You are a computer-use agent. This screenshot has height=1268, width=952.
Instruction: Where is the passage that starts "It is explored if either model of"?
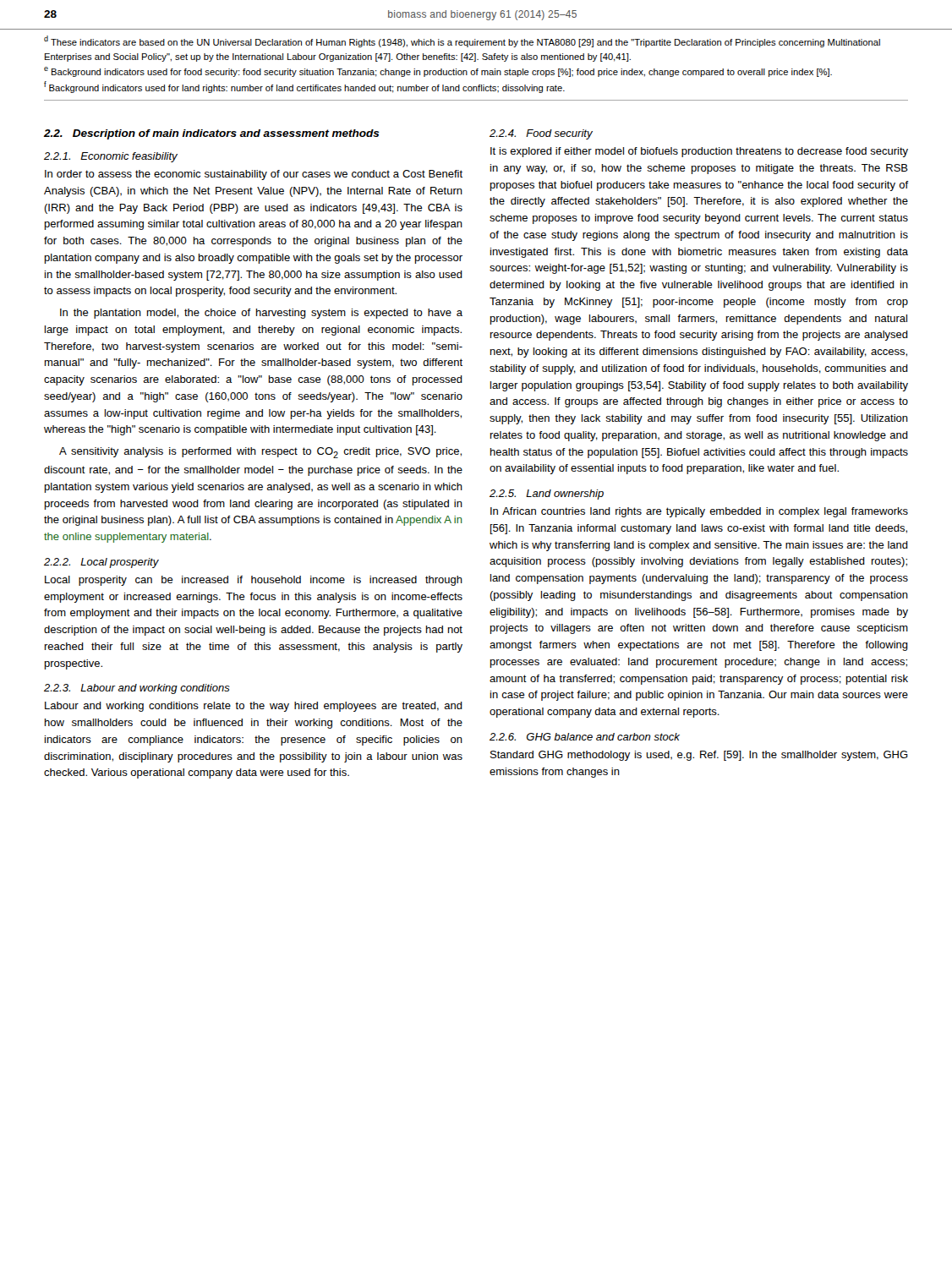pyautogui.click(x=699, y=310)
